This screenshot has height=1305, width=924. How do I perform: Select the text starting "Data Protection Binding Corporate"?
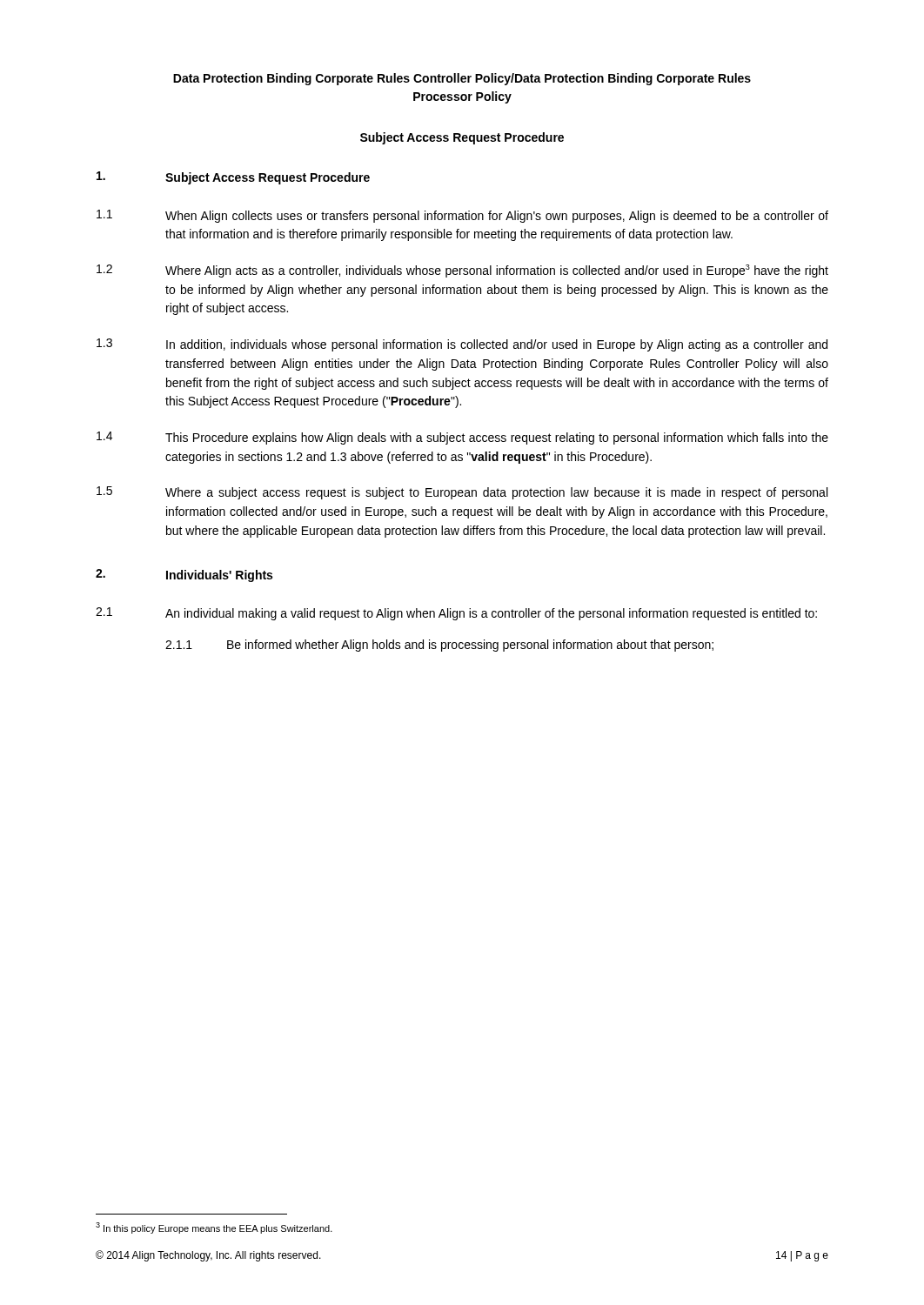(462, 87)
